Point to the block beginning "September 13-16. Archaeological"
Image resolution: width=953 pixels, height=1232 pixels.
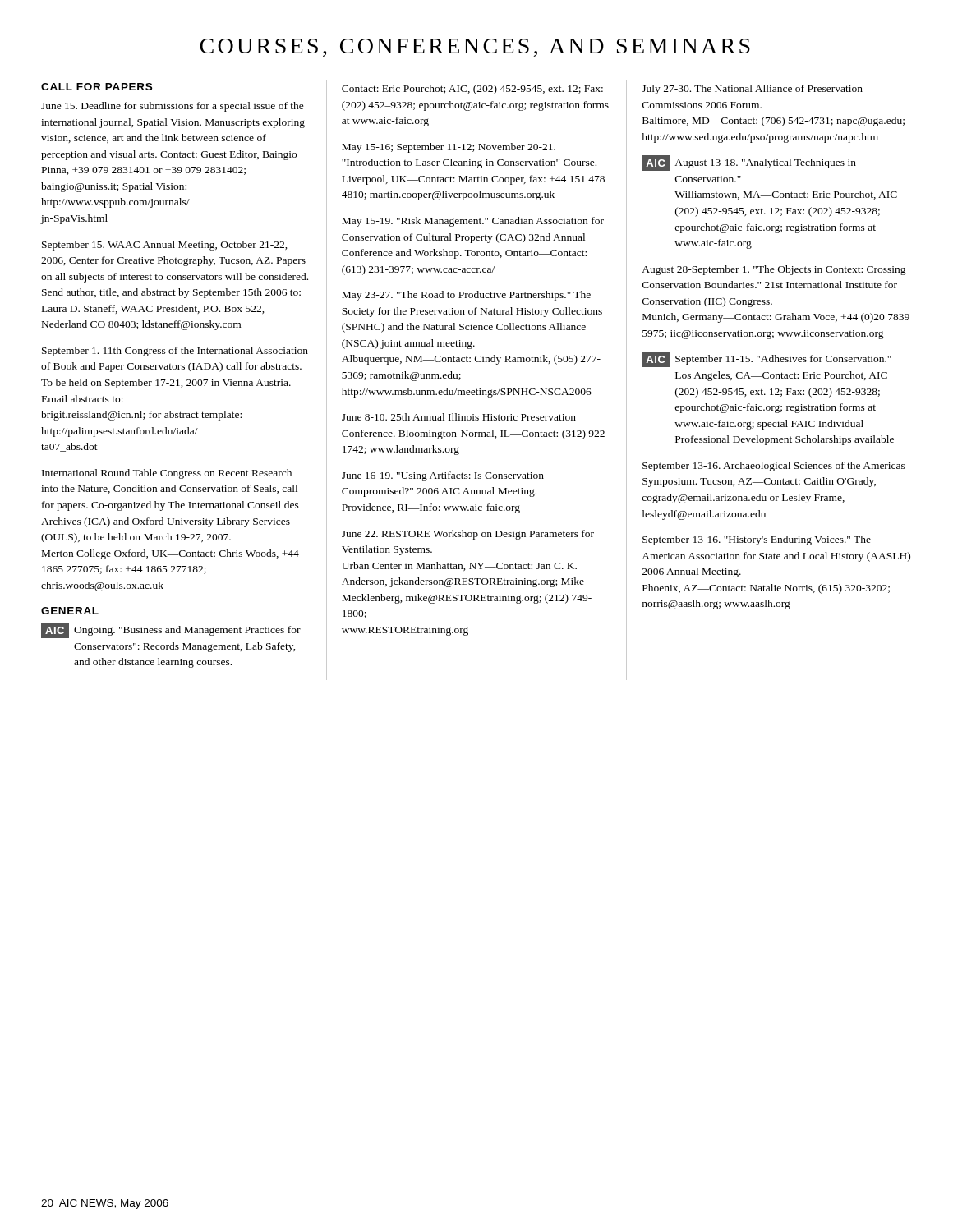774,489
